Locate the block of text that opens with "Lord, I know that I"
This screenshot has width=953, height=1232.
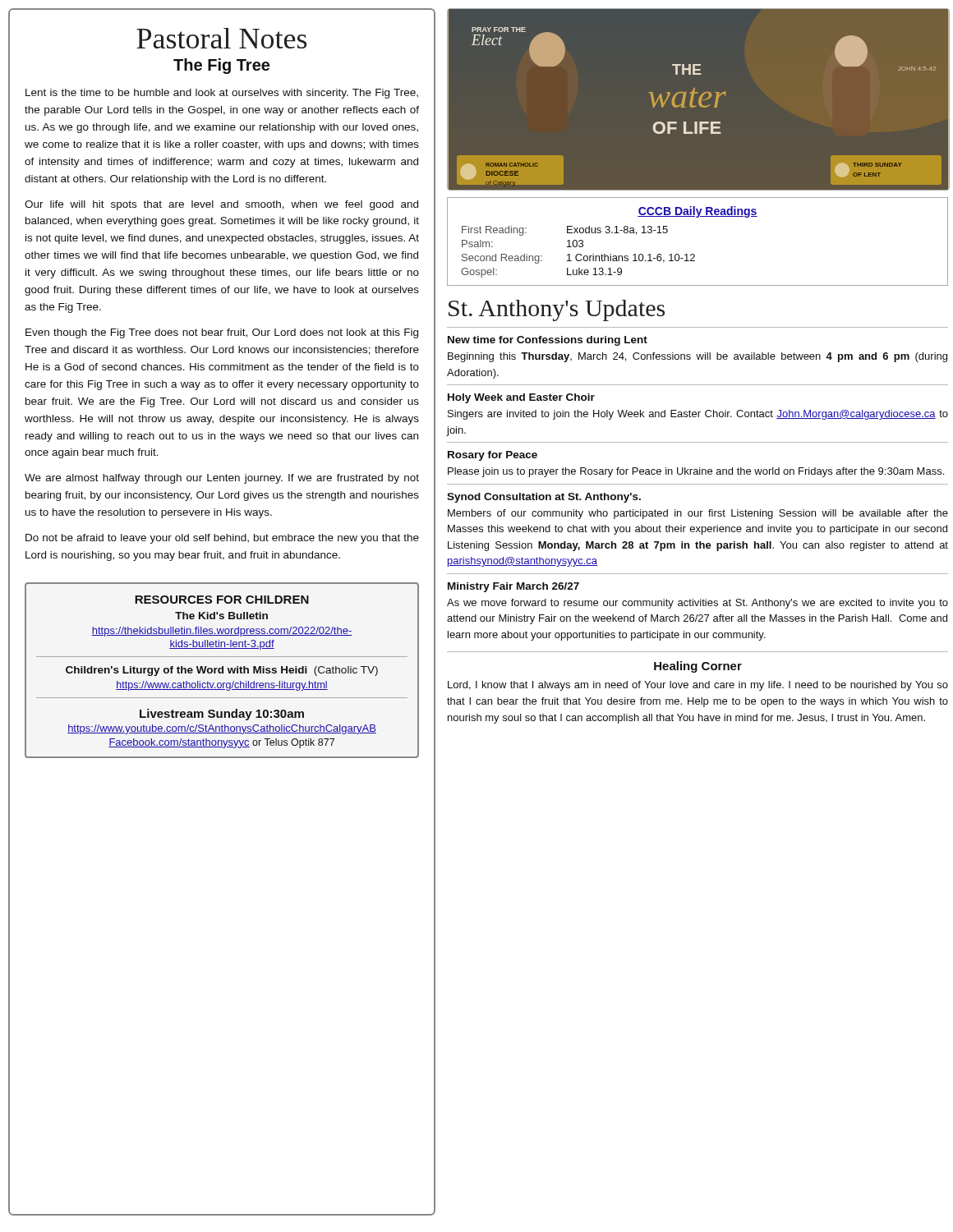[x=698, y=701]
